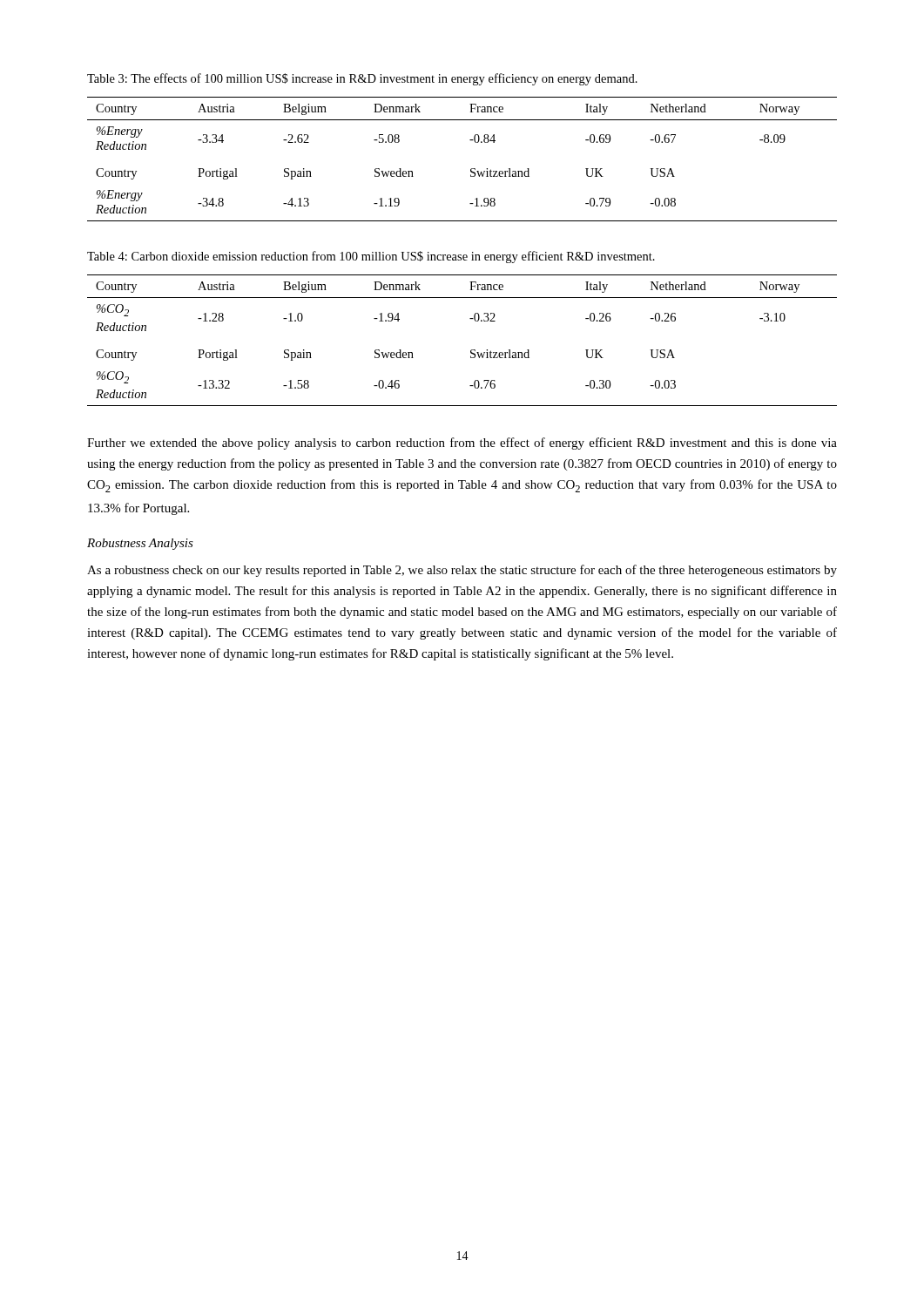Navigate to the region starting "Table 3: The effects of 100"

[x=362, y=78]
